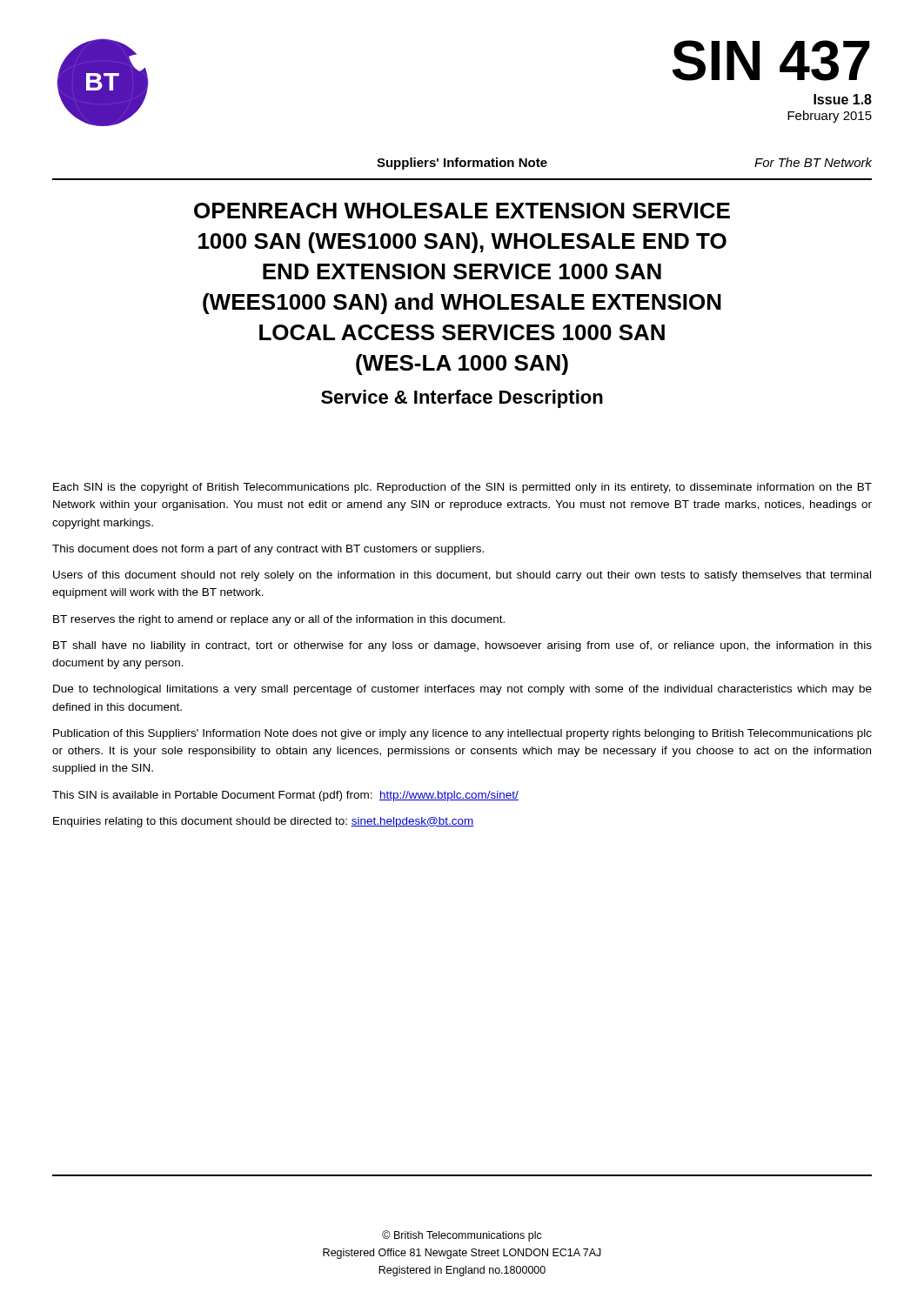Find the block starting "OPENREACH WHOLESALE EXTENSION SERVICE 1000 SAN (WES1000 SAN),"
The height and width of the screenshot is (1305, 924).
click(x=462, y=302)
